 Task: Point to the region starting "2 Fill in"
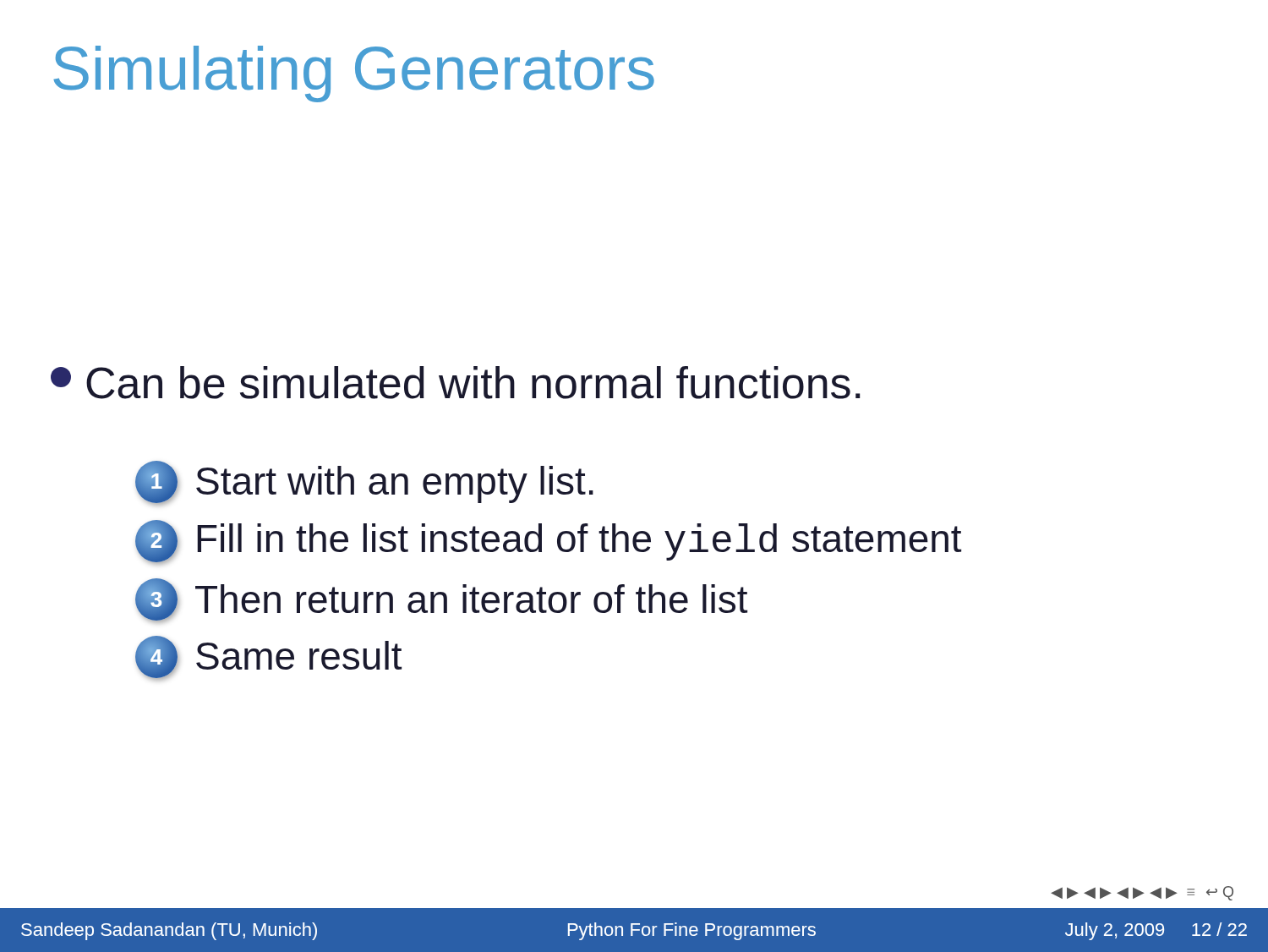(548, 541)
